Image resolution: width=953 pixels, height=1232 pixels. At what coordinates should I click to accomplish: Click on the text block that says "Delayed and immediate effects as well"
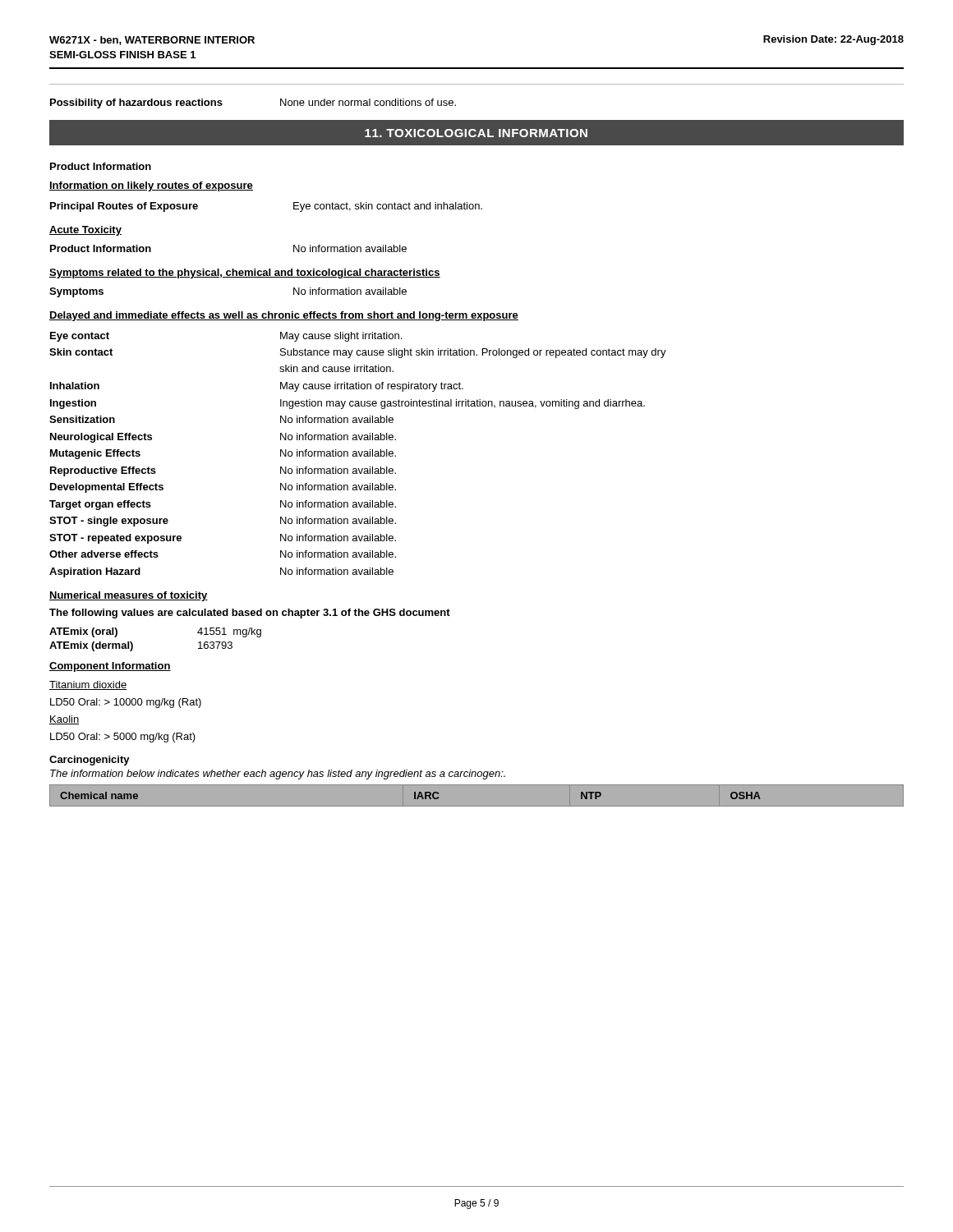(284, 315)
